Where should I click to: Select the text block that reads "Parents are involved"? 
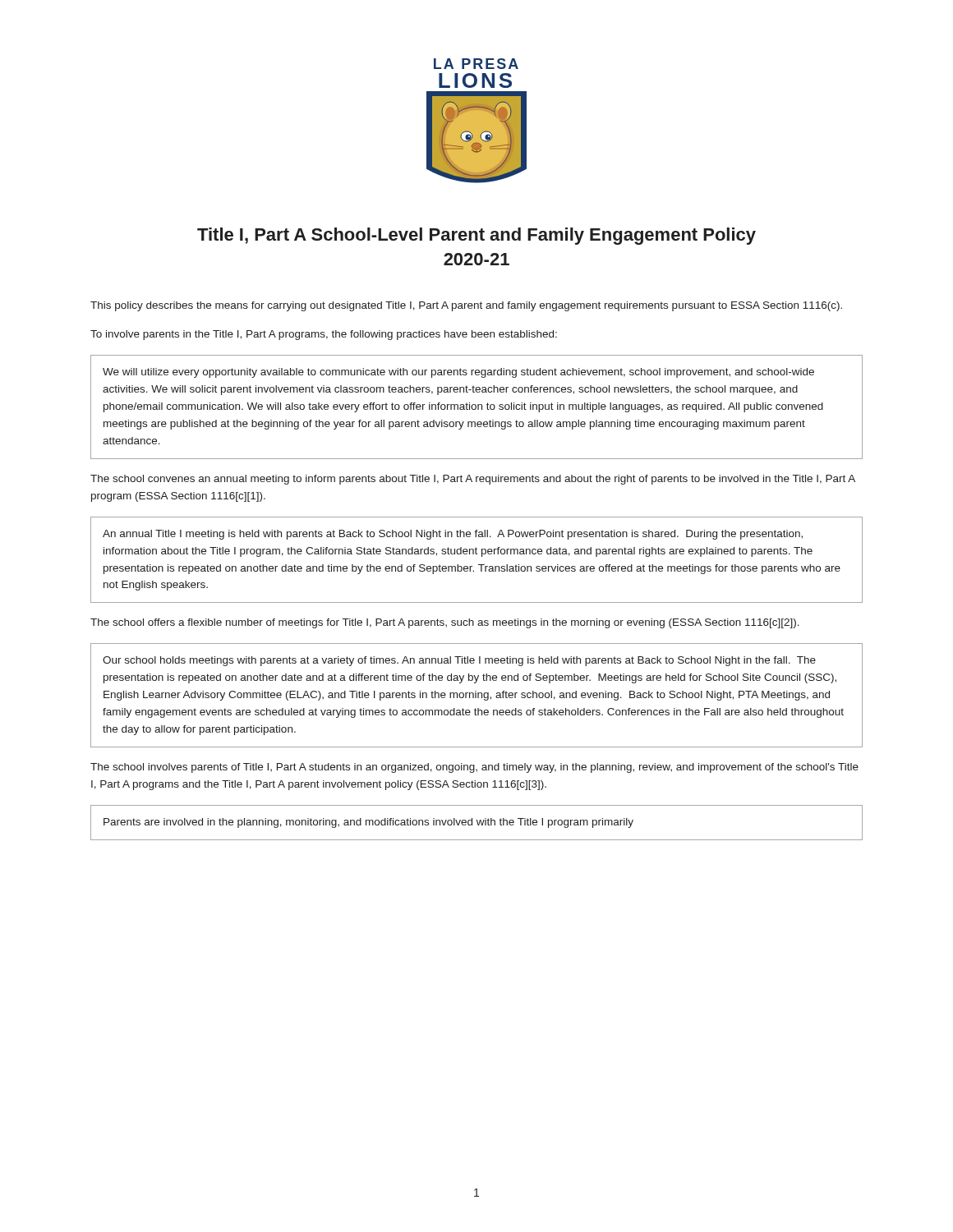pos(368,821)
